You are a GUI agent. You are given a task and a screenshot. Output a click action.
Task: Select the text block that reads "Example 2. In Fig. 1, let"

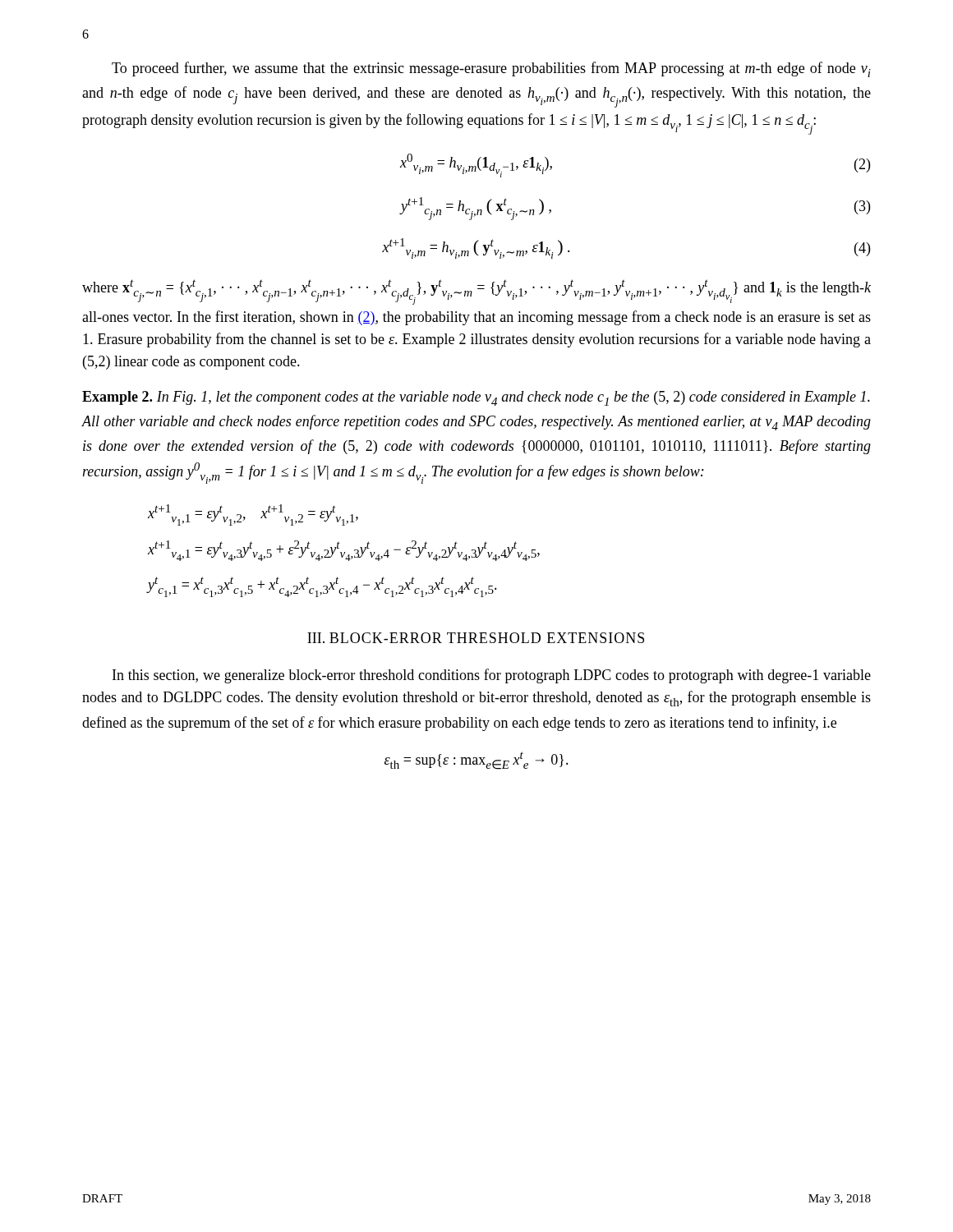(476, 437)
